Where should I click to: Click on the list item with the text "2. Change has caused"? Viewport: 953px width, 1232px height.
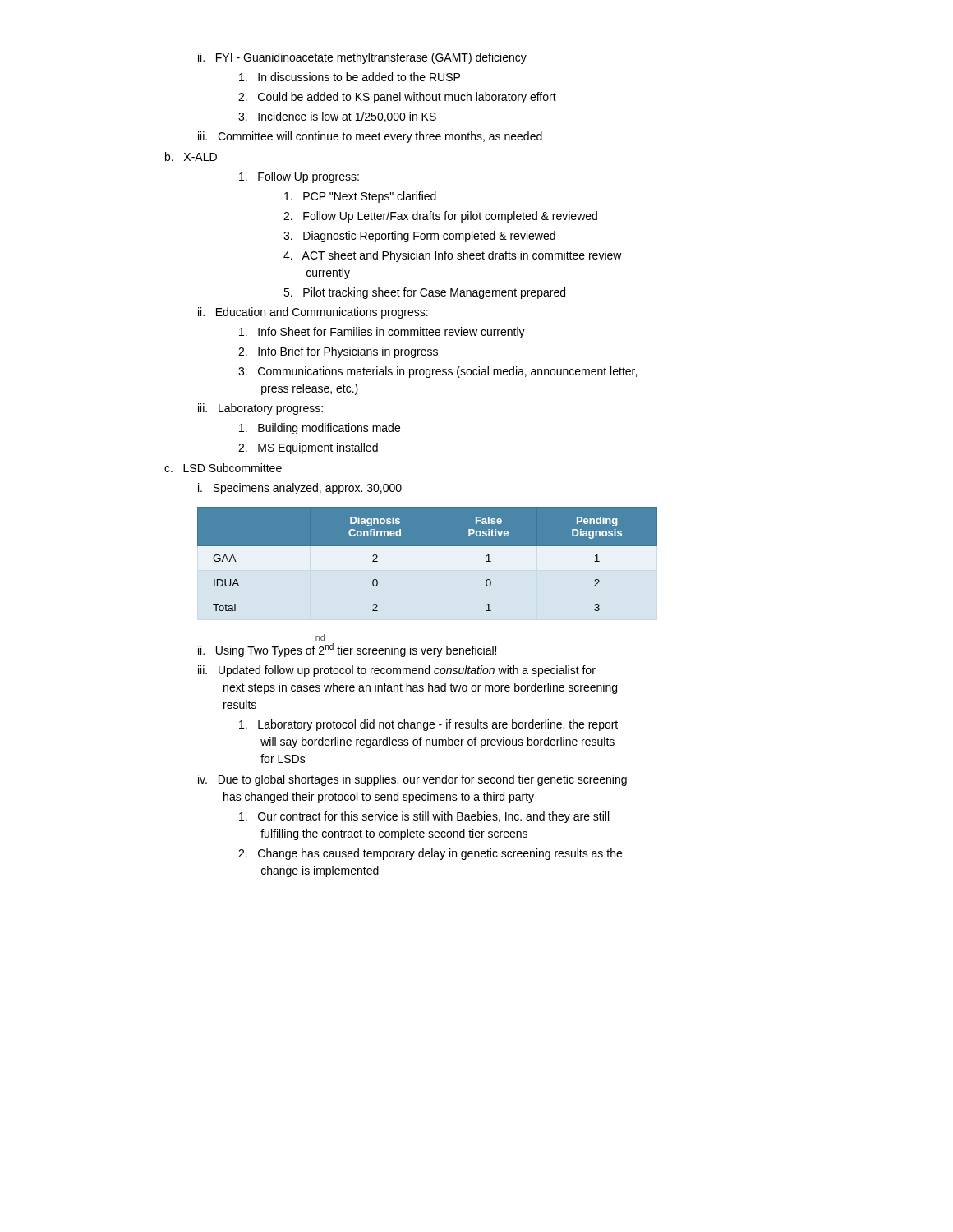430,862
